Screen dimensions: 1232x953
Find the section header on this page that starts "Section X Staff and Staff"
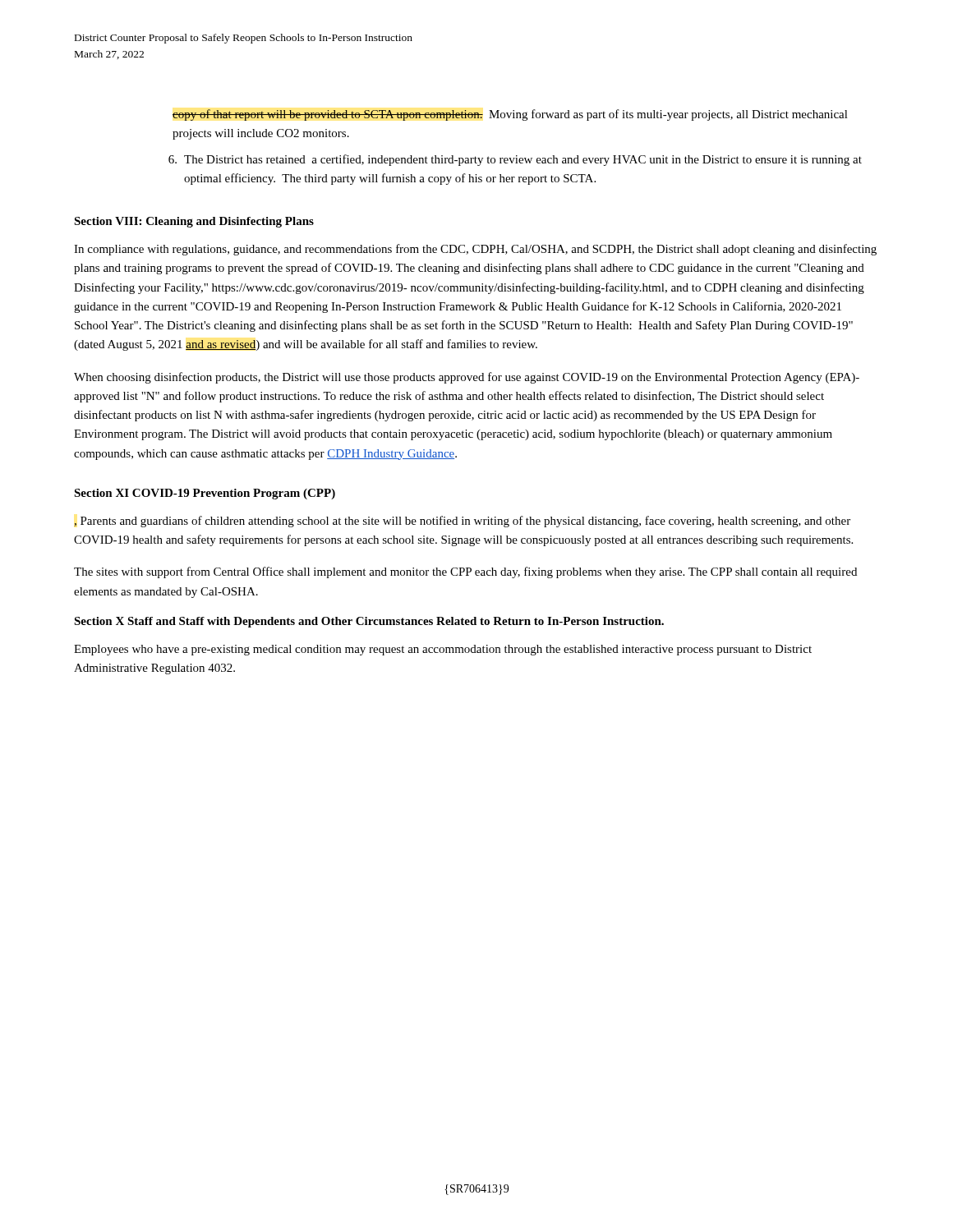[369, 621]
